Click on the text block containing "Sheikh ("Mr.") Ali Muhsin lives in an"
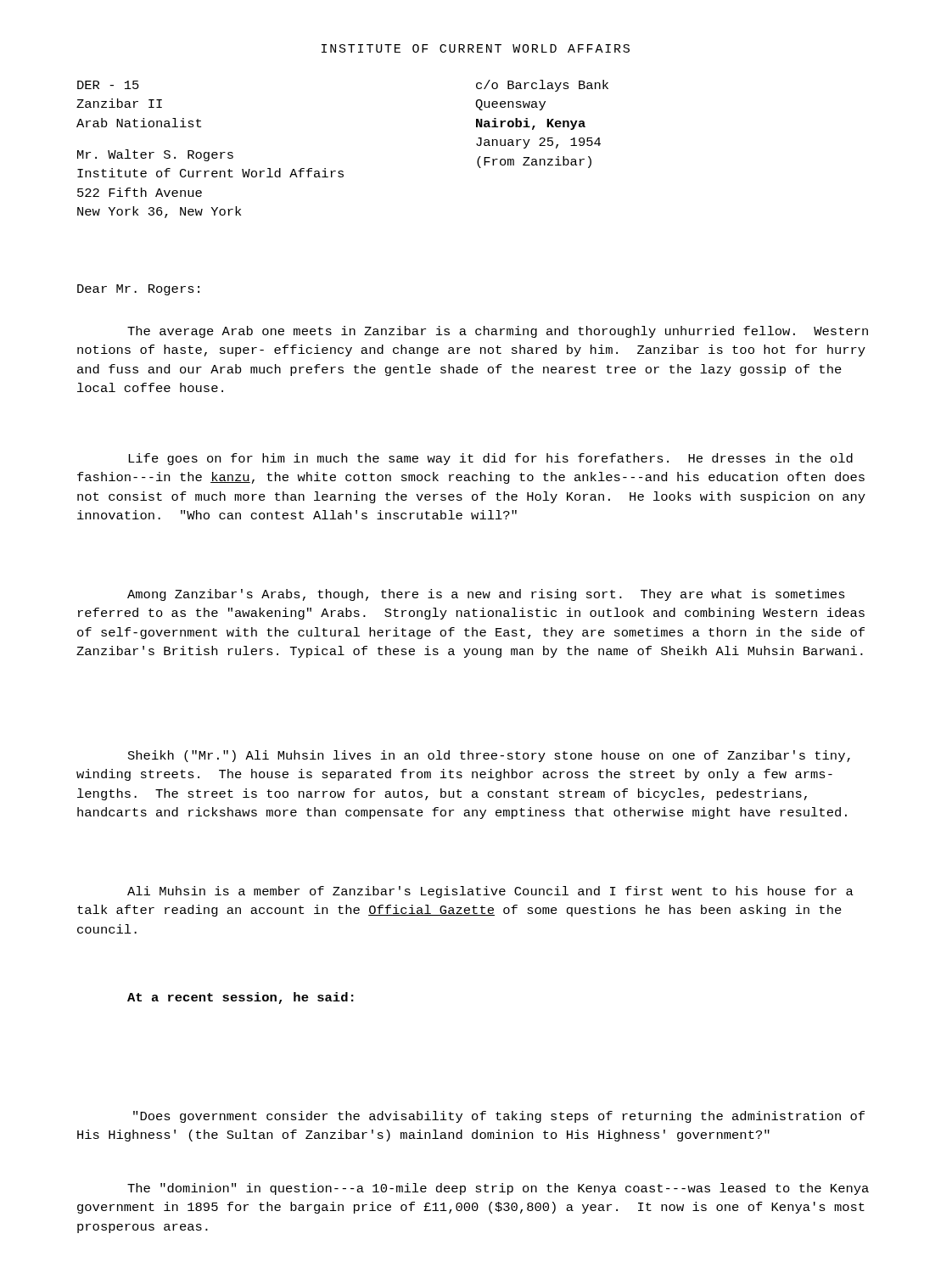 [476, 785]
